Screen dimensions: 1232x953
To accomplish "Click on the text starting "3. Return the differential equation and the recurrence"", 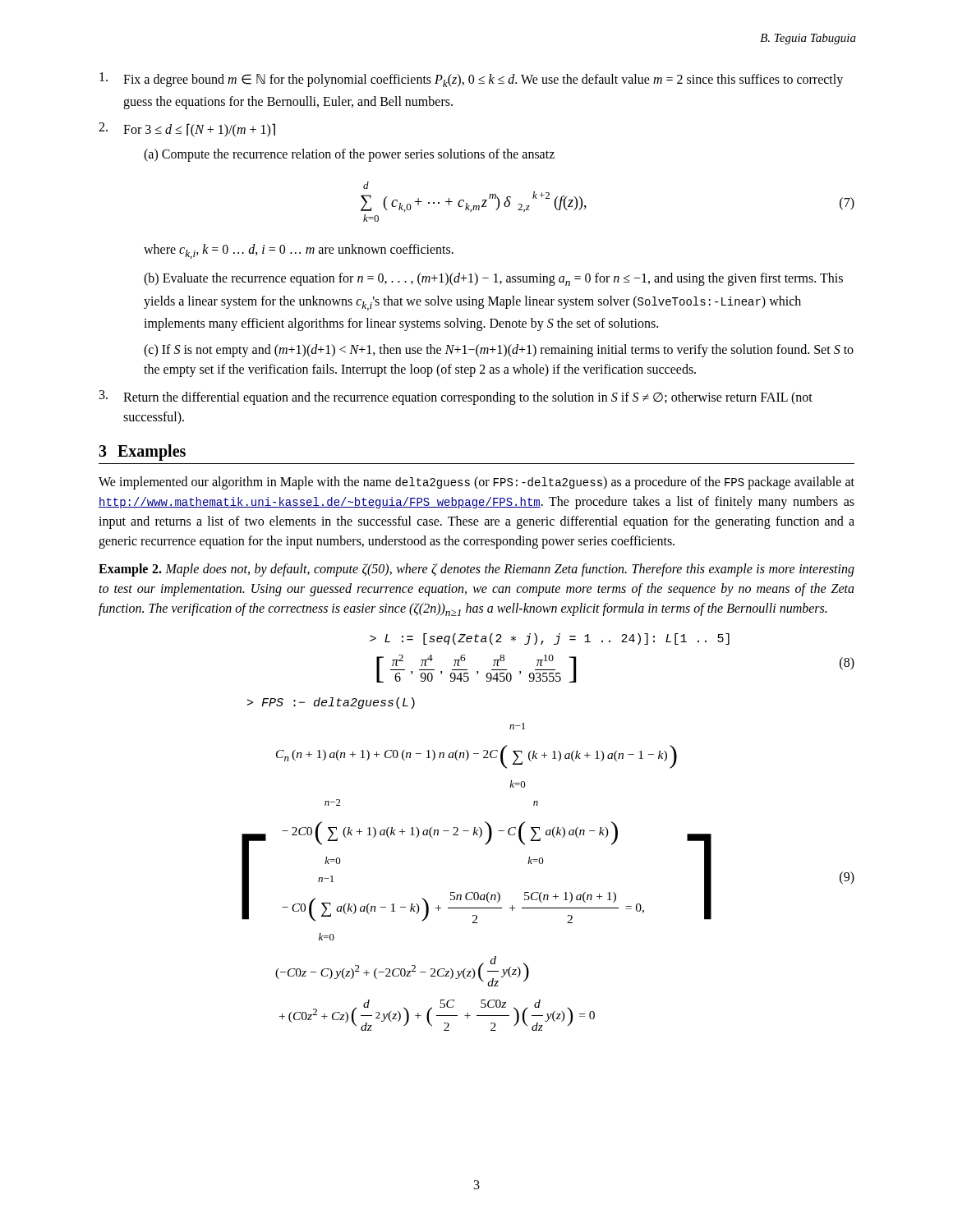I will 476,407.
